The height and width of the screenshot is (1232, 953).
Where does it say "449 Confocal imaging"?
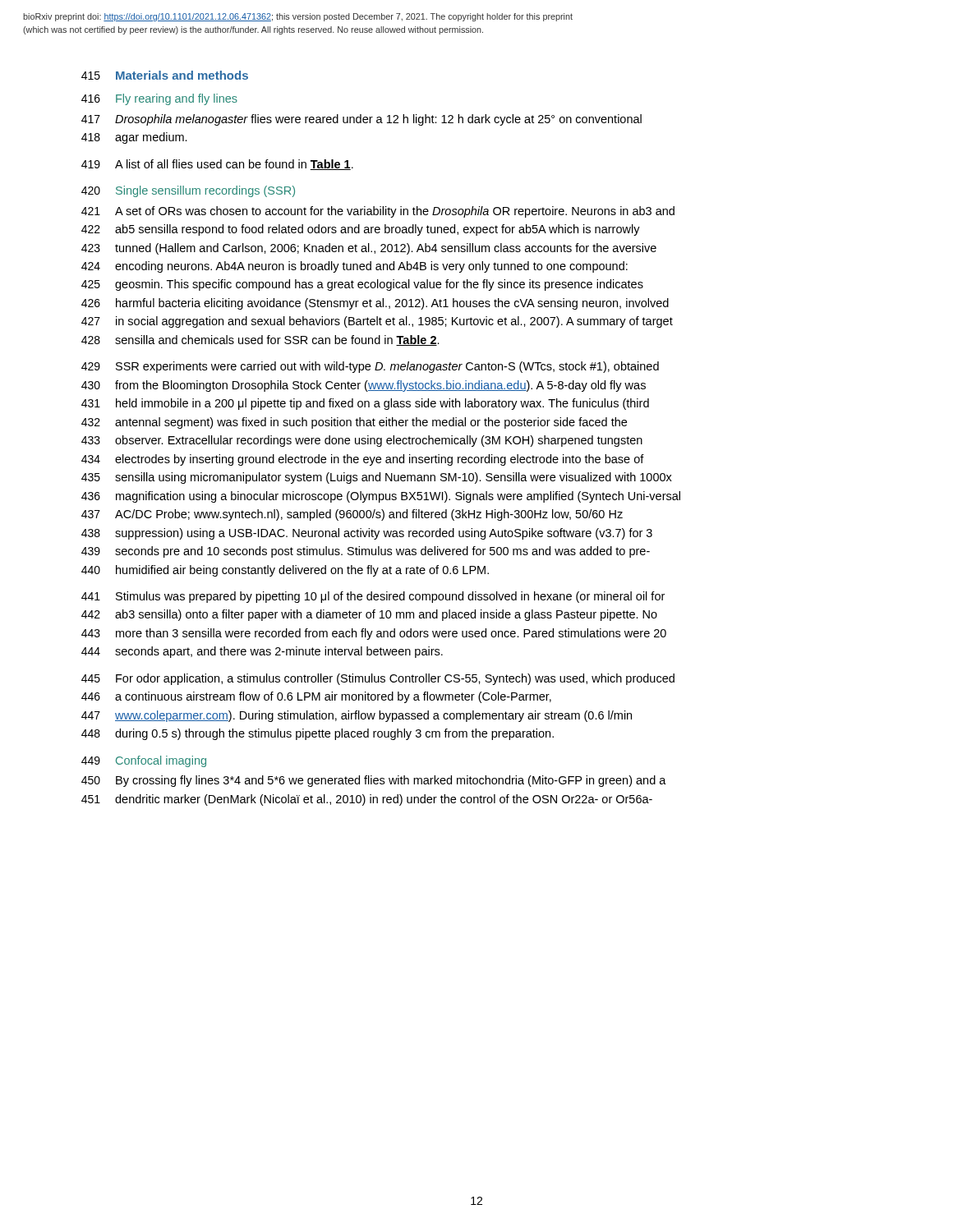coord(144,761)
